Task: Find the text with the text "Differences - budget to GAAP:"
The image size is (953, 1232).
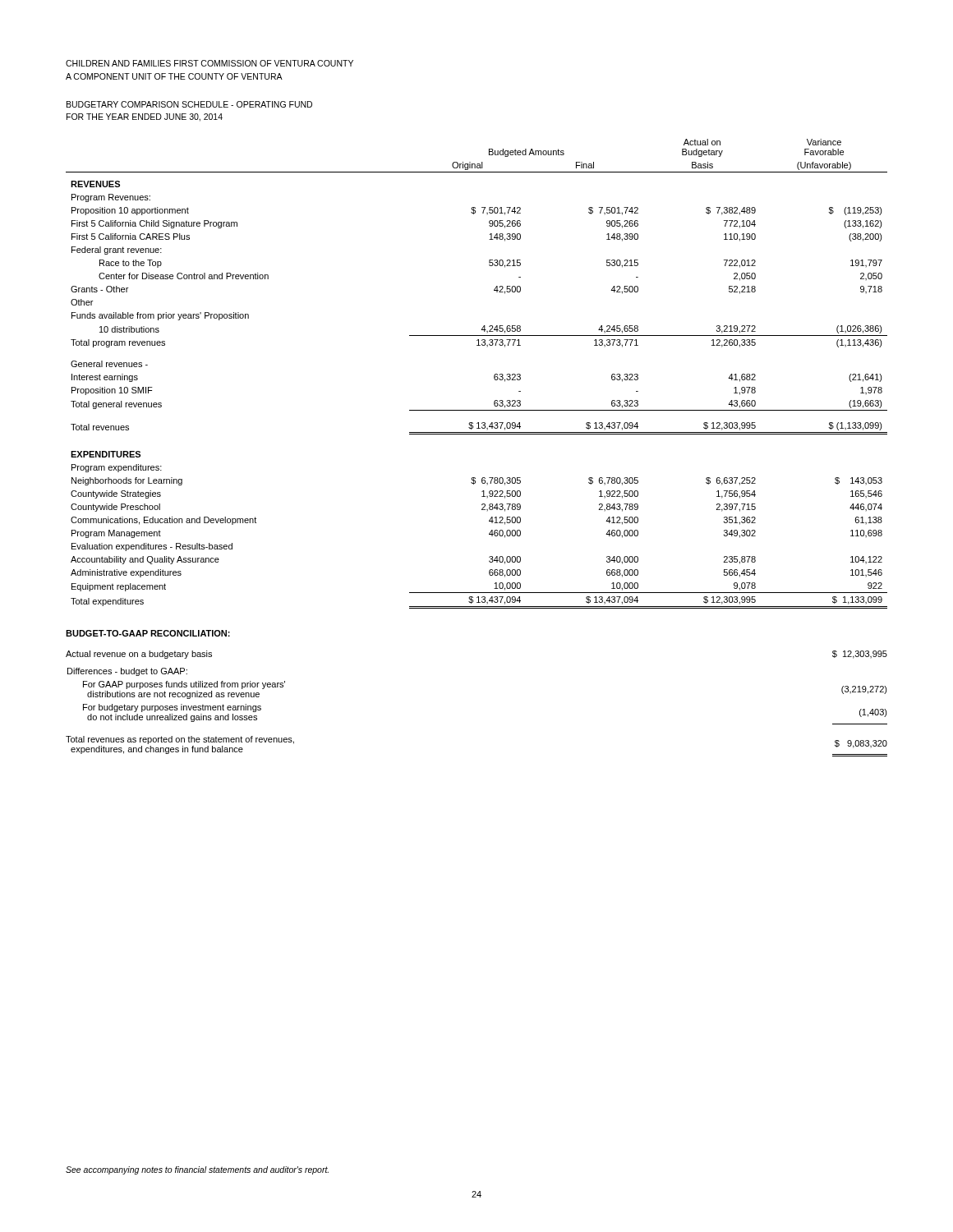Action: click(127, 671)
